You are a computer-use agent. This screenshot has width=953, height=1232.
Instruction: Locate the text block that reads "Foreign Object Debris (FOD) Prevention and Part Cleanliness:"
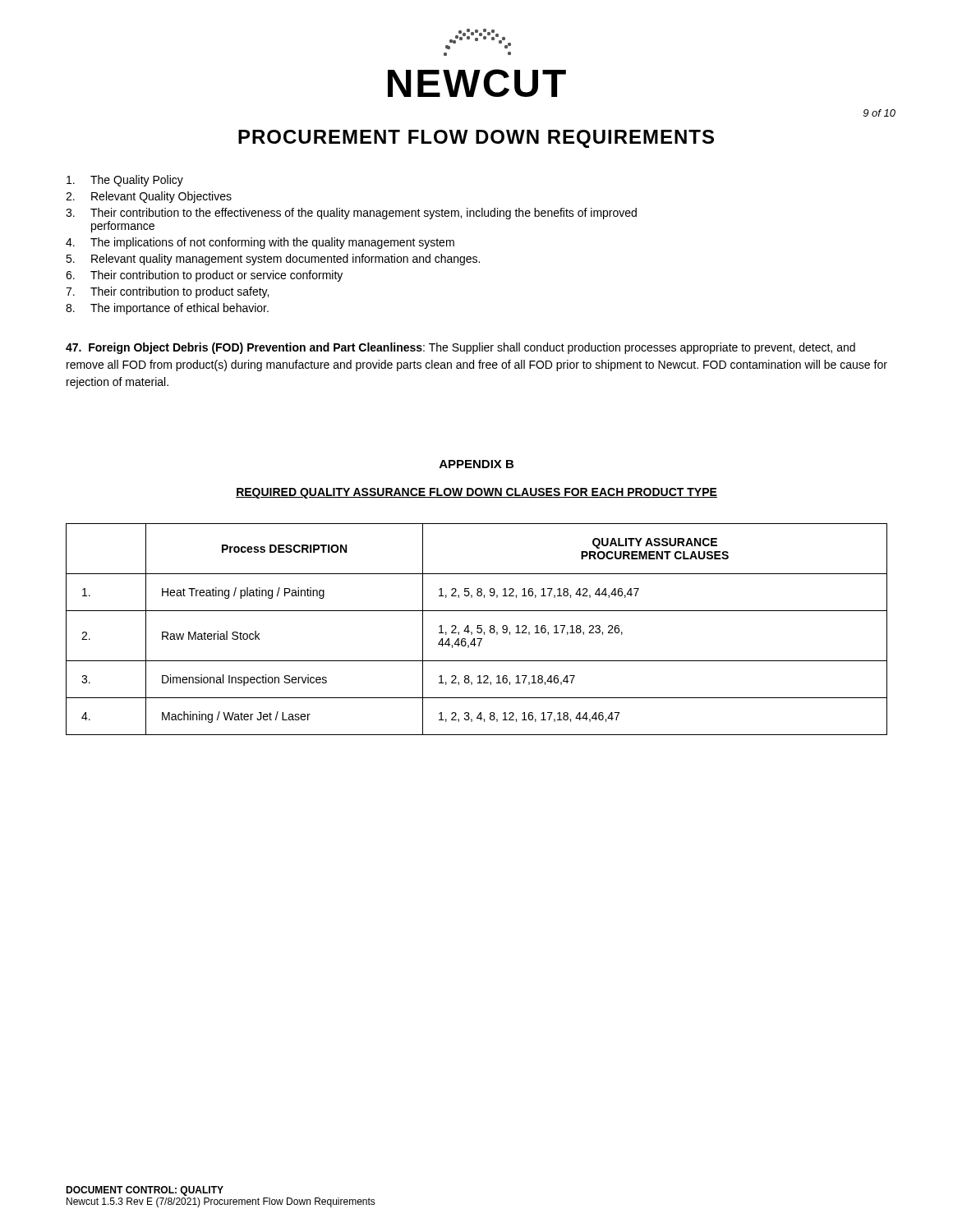pyautogui.click(x=476, y=365)
